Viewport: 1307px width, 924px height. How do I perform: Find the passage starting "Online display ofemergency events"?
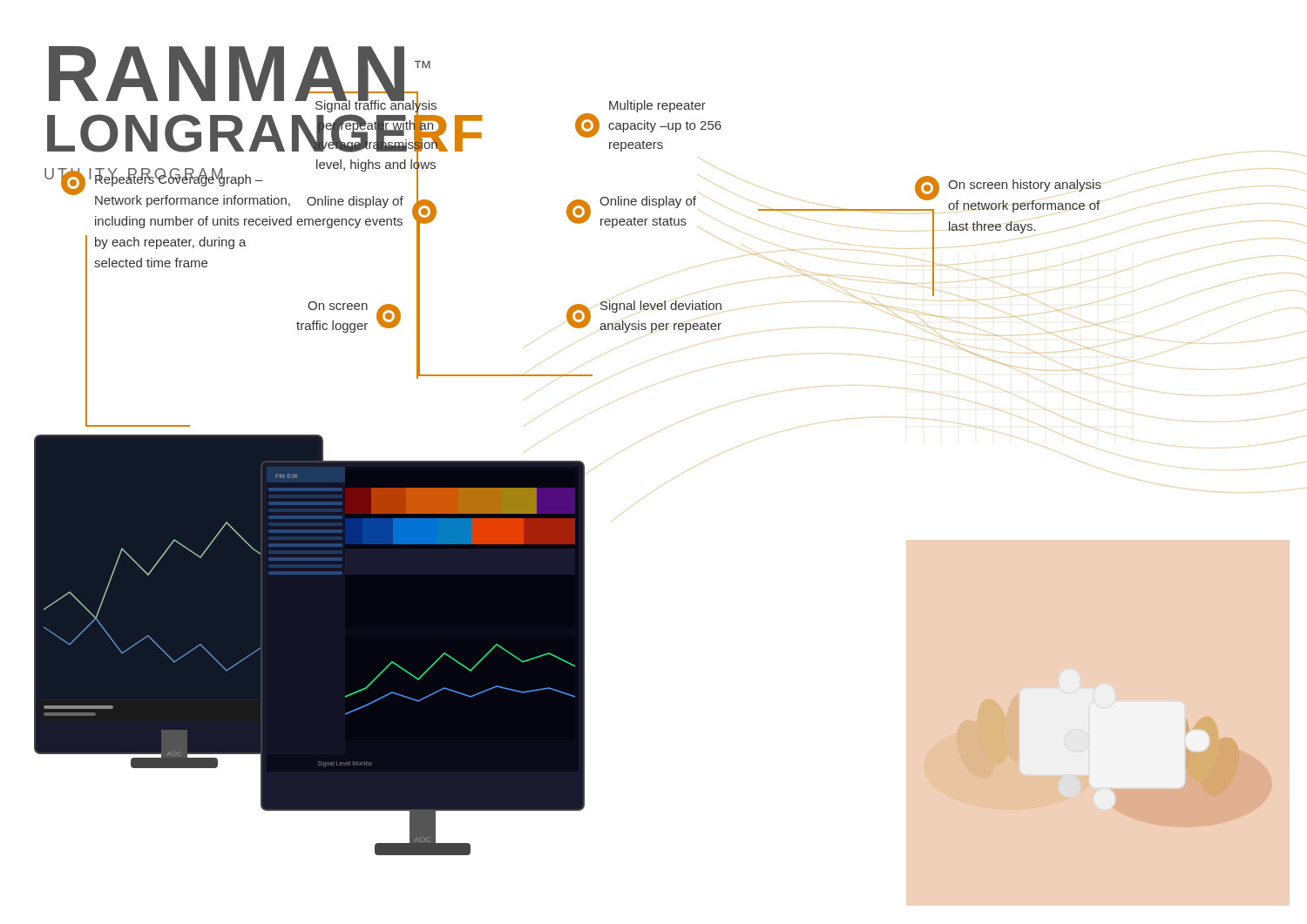pos(366,211)
